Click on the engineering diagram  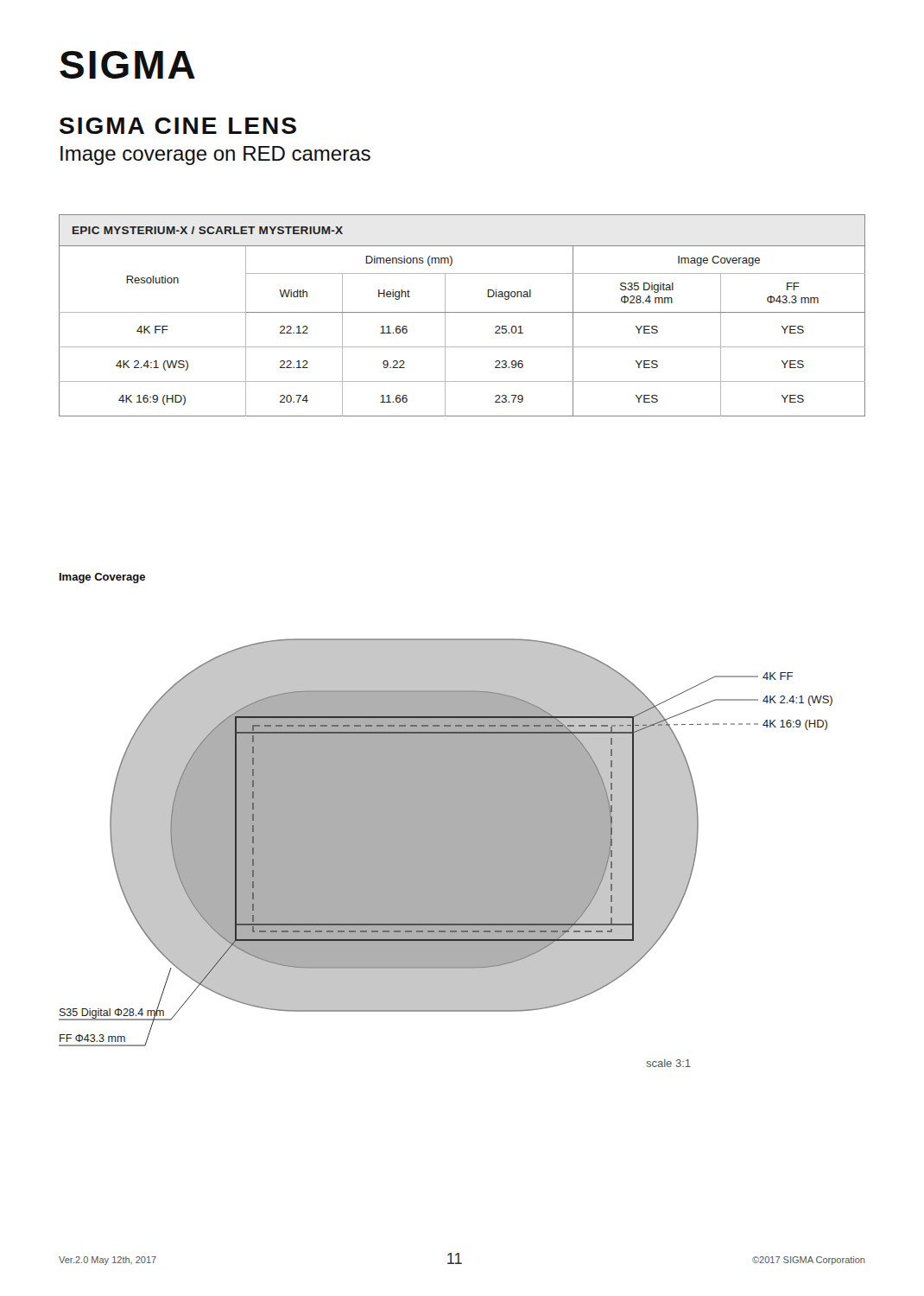tap(462, 855)
